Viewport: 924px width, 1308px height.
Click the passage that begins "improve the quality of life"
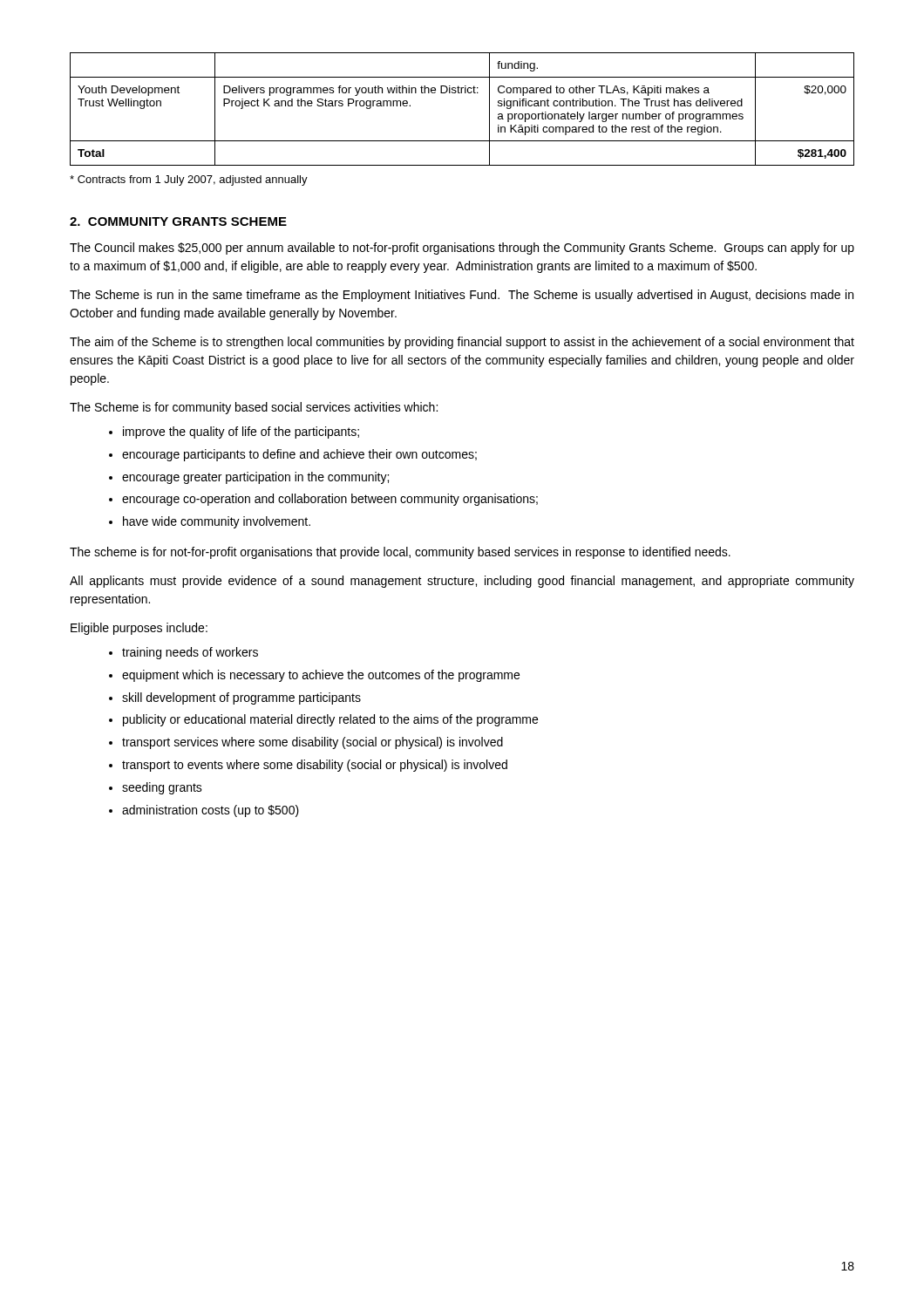241,432
